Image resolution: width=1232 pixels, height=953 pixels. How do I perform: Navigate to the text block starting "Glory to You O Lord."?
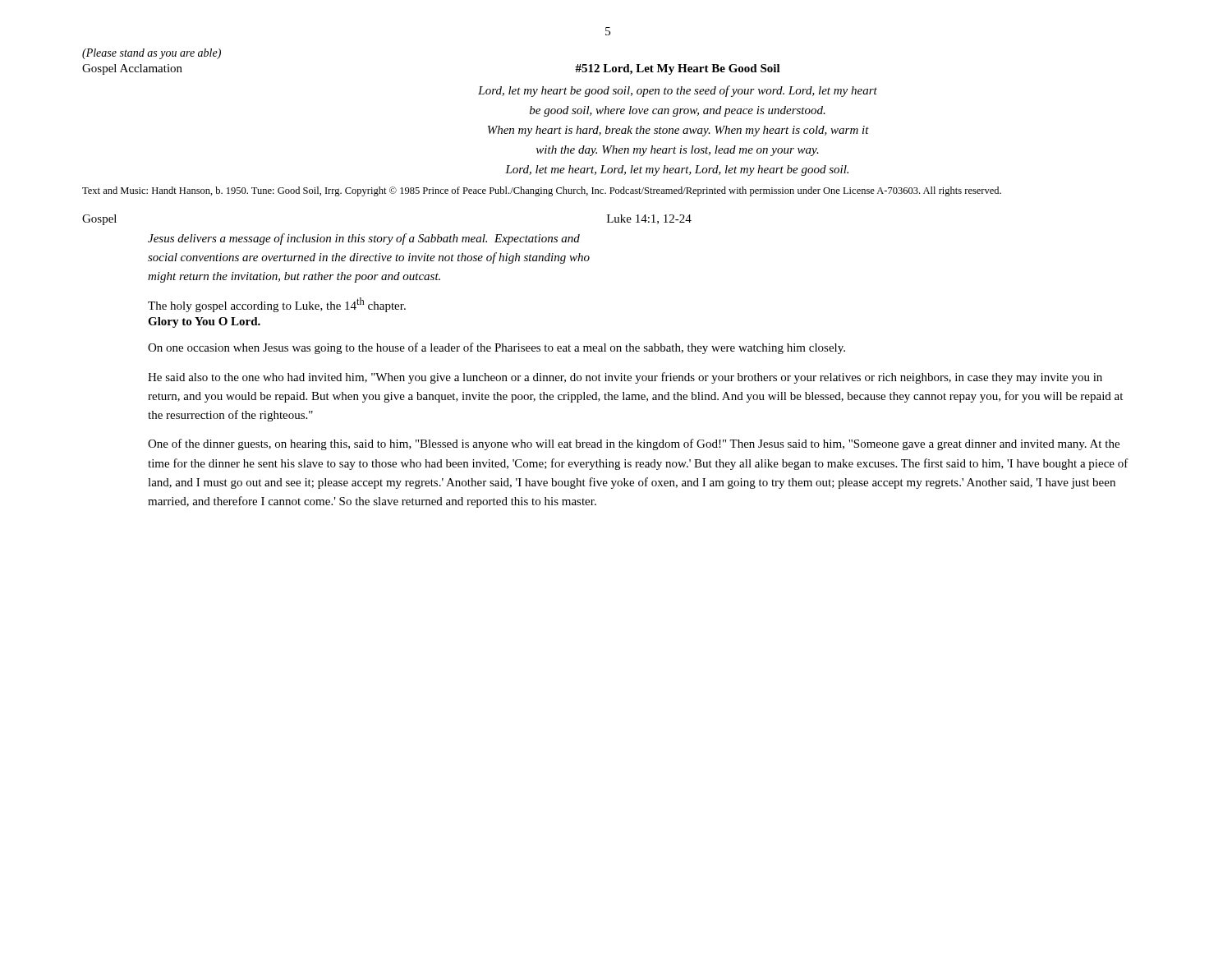tap(204, 321)
